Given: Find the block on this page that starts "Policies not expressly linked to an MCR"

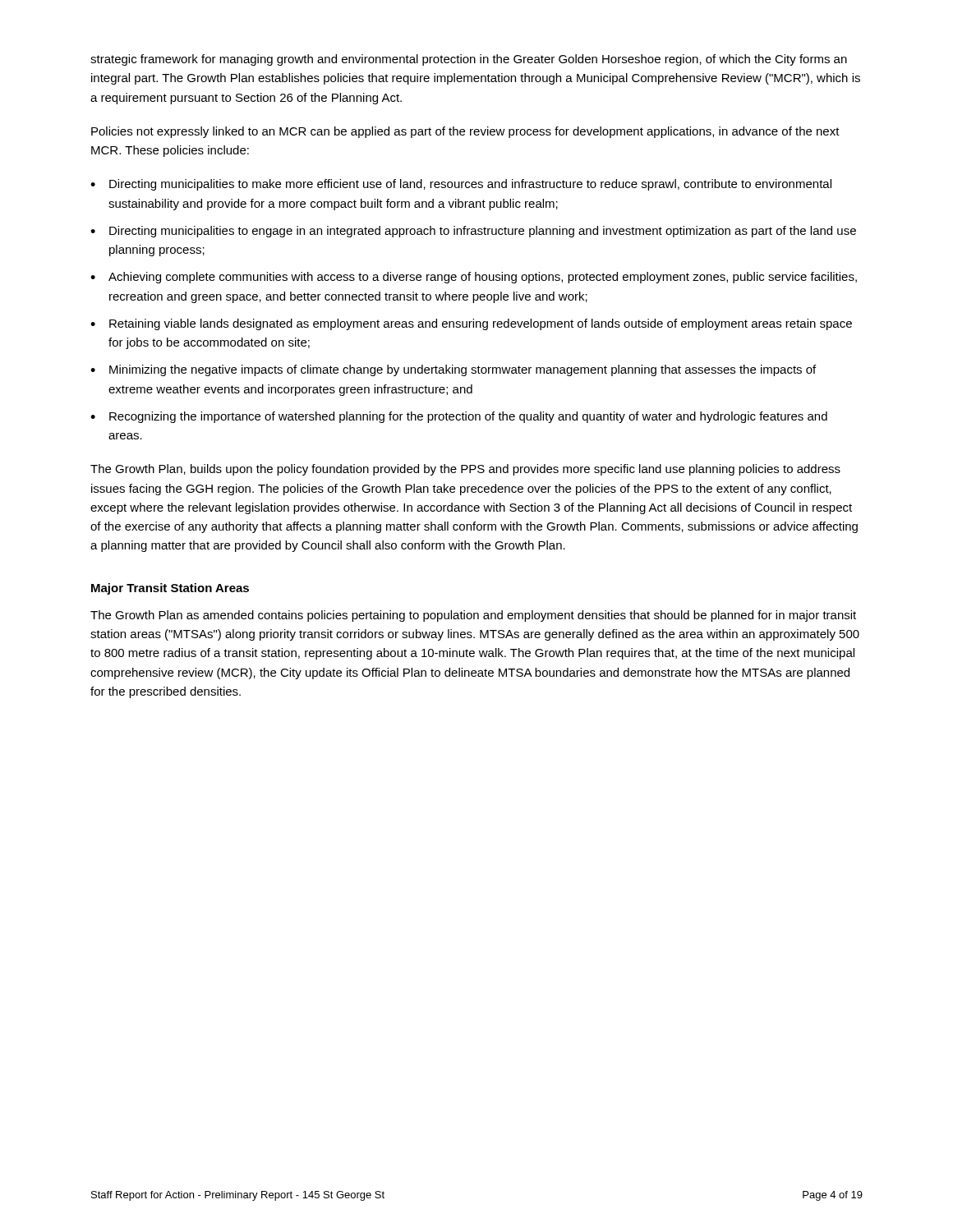Looking at the screenshot, I should coord(465,140).
